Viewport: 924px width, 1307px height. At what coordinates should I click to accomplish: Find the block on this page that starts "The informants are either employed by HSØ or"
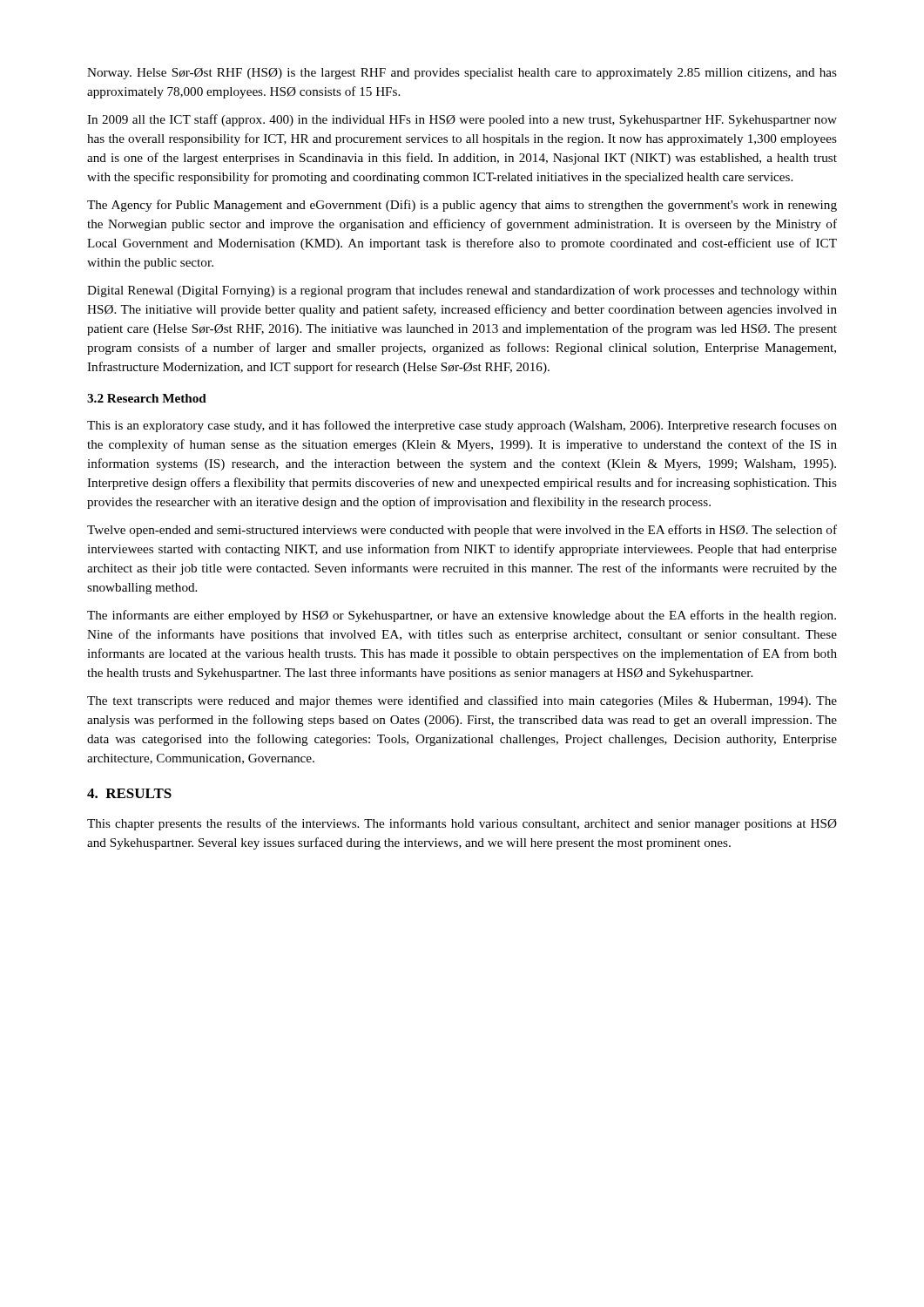[462, 644]
